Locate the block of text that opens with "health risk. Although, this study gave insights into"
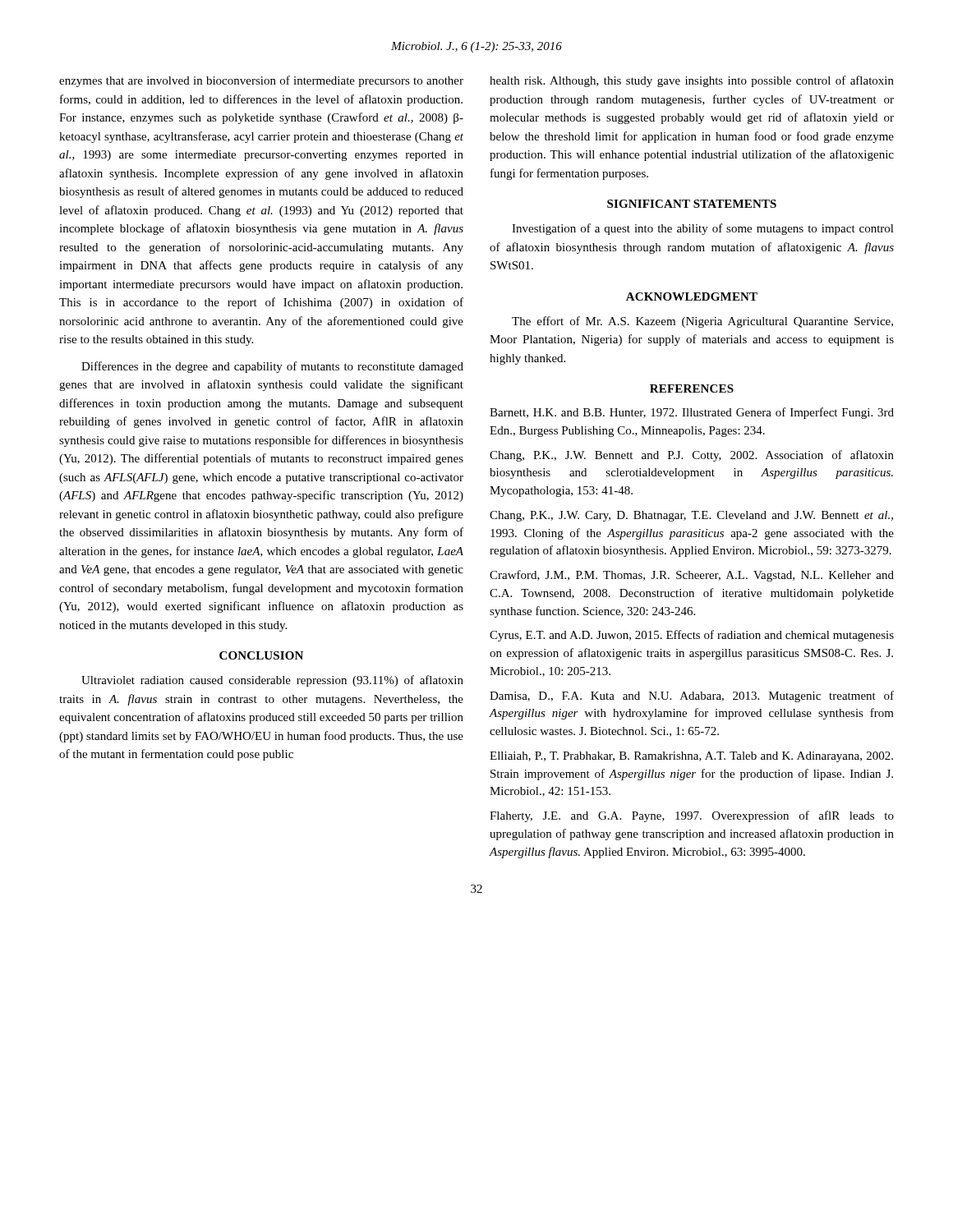This screenshot has width=953, height=1232. 692,127
